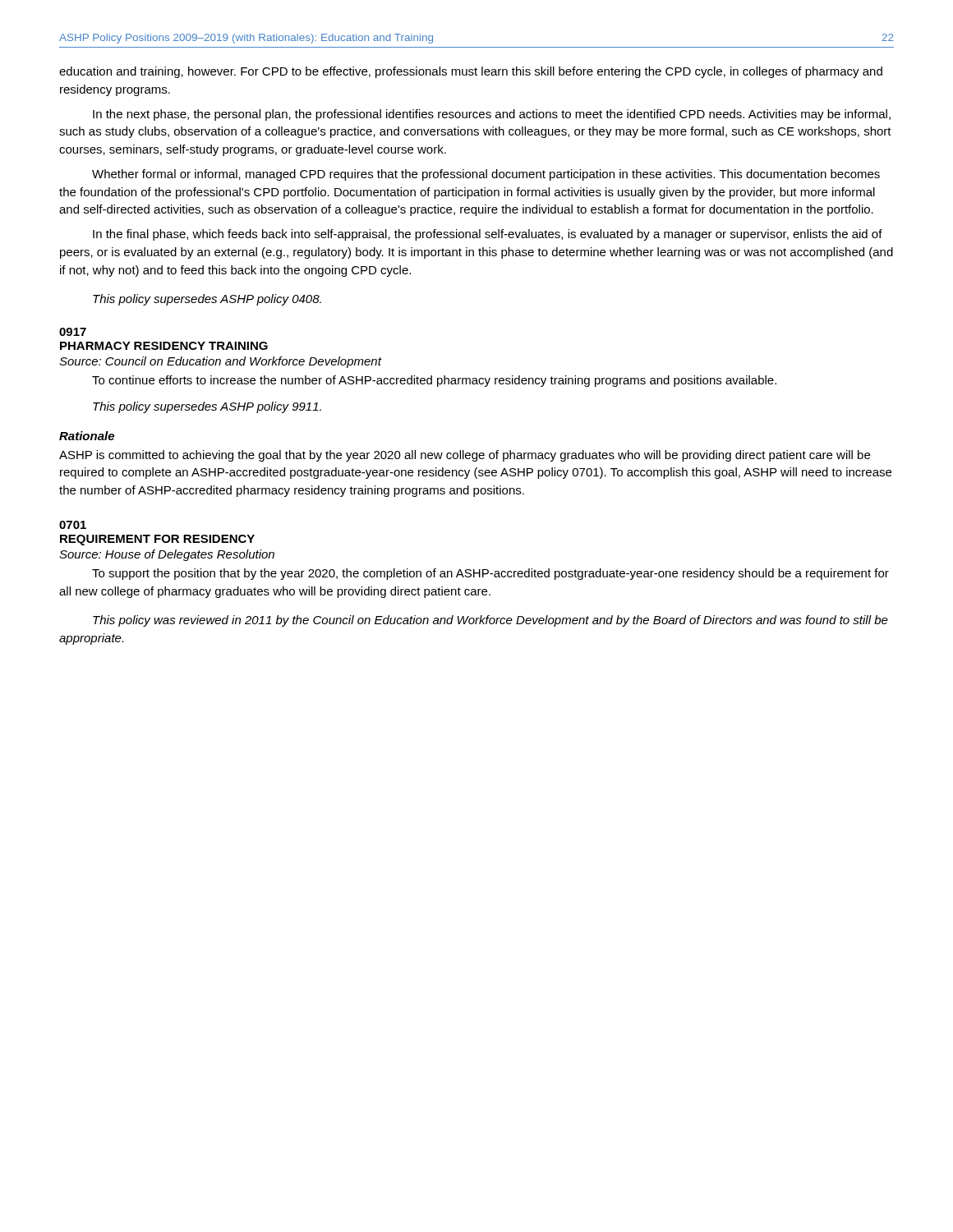The width and height of the screenshot is (953, 1232).
Task: Point to the region starting "ASHP is committed to achieving the goal that"
Action: tap(476, 472)
